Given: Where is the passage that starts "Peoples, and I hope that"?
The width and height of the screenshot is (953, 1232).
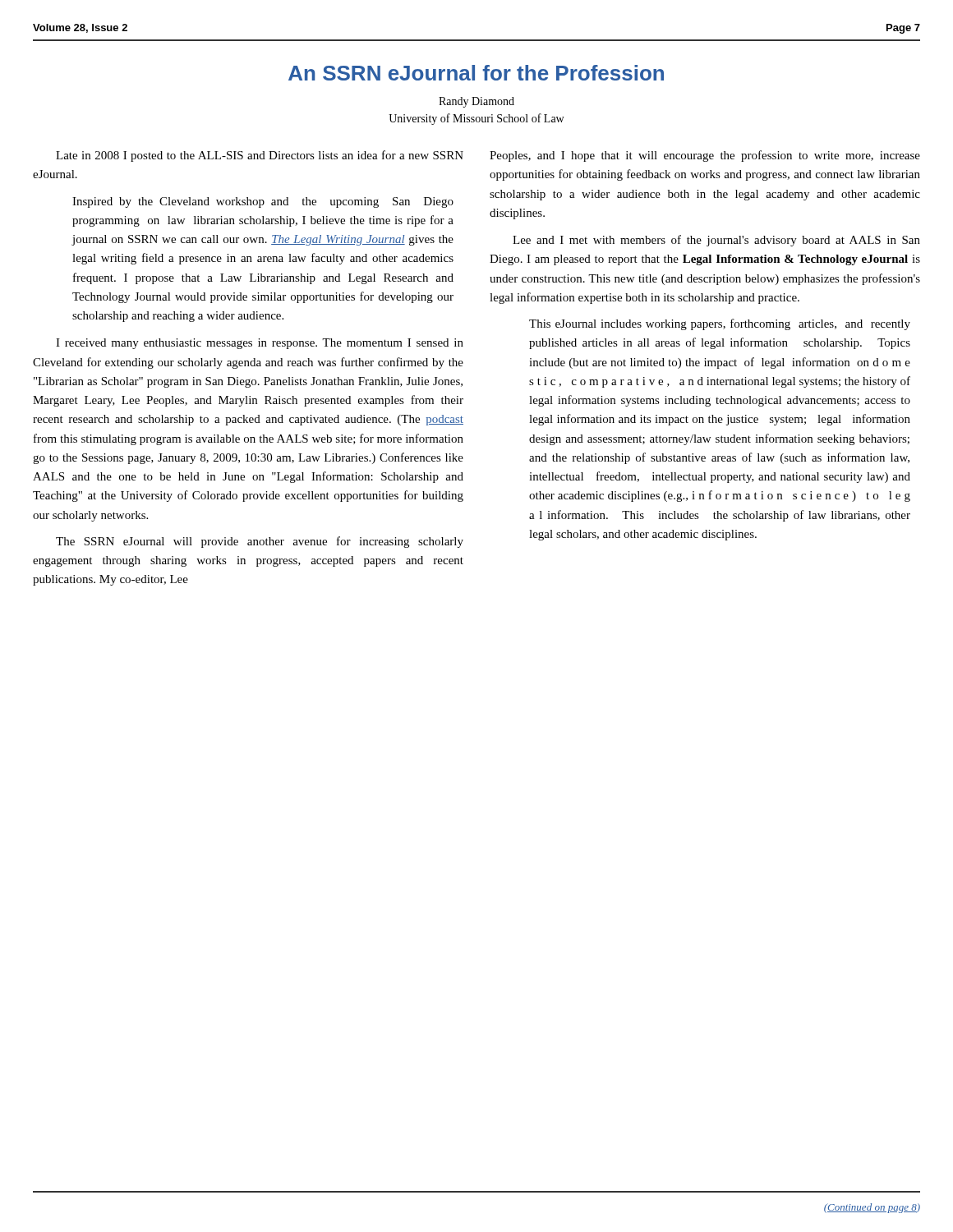Looking at the screenshot, I should point(705,184).
